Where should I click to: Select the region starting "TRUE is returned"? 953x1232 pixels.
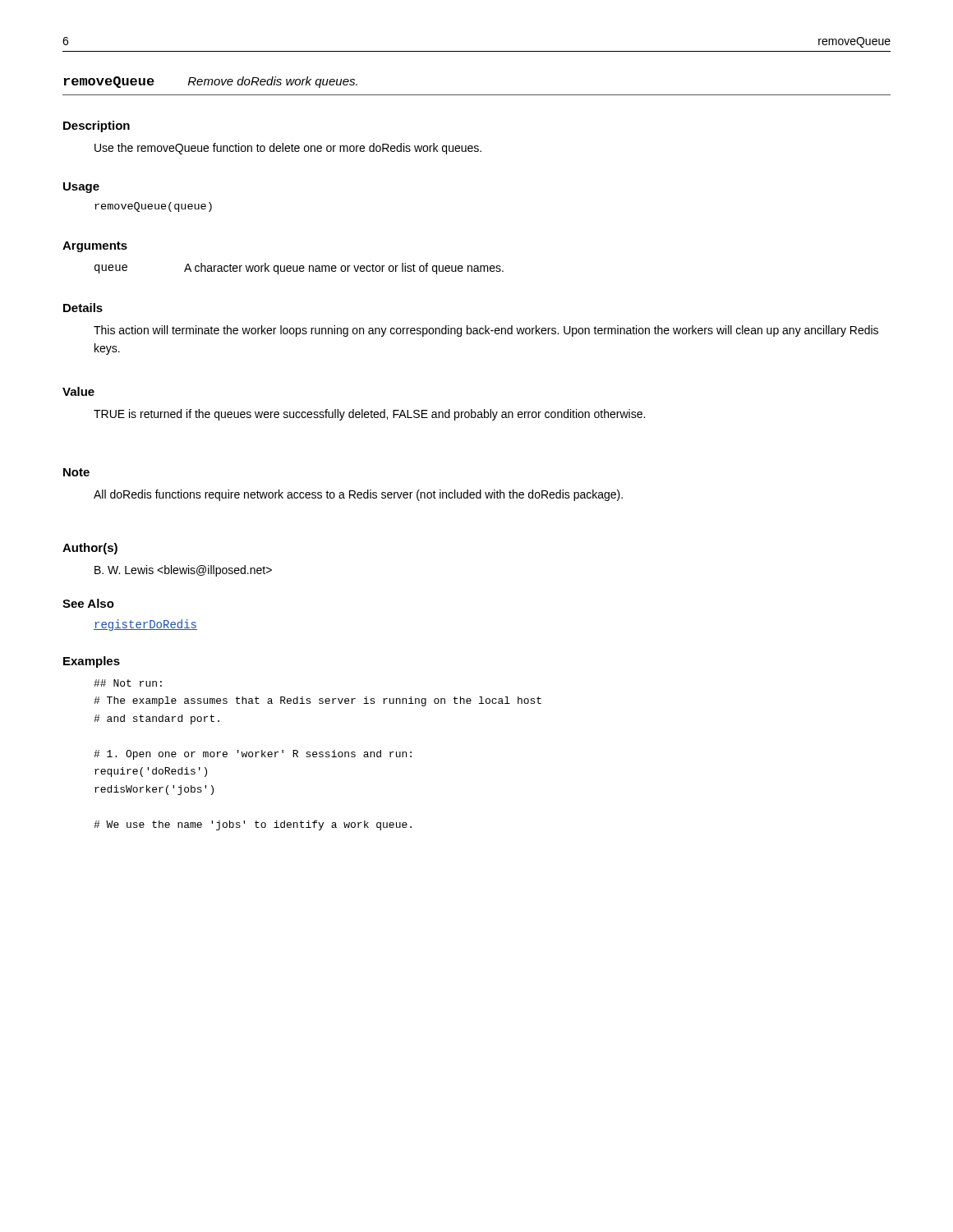[x=370, y=414]
